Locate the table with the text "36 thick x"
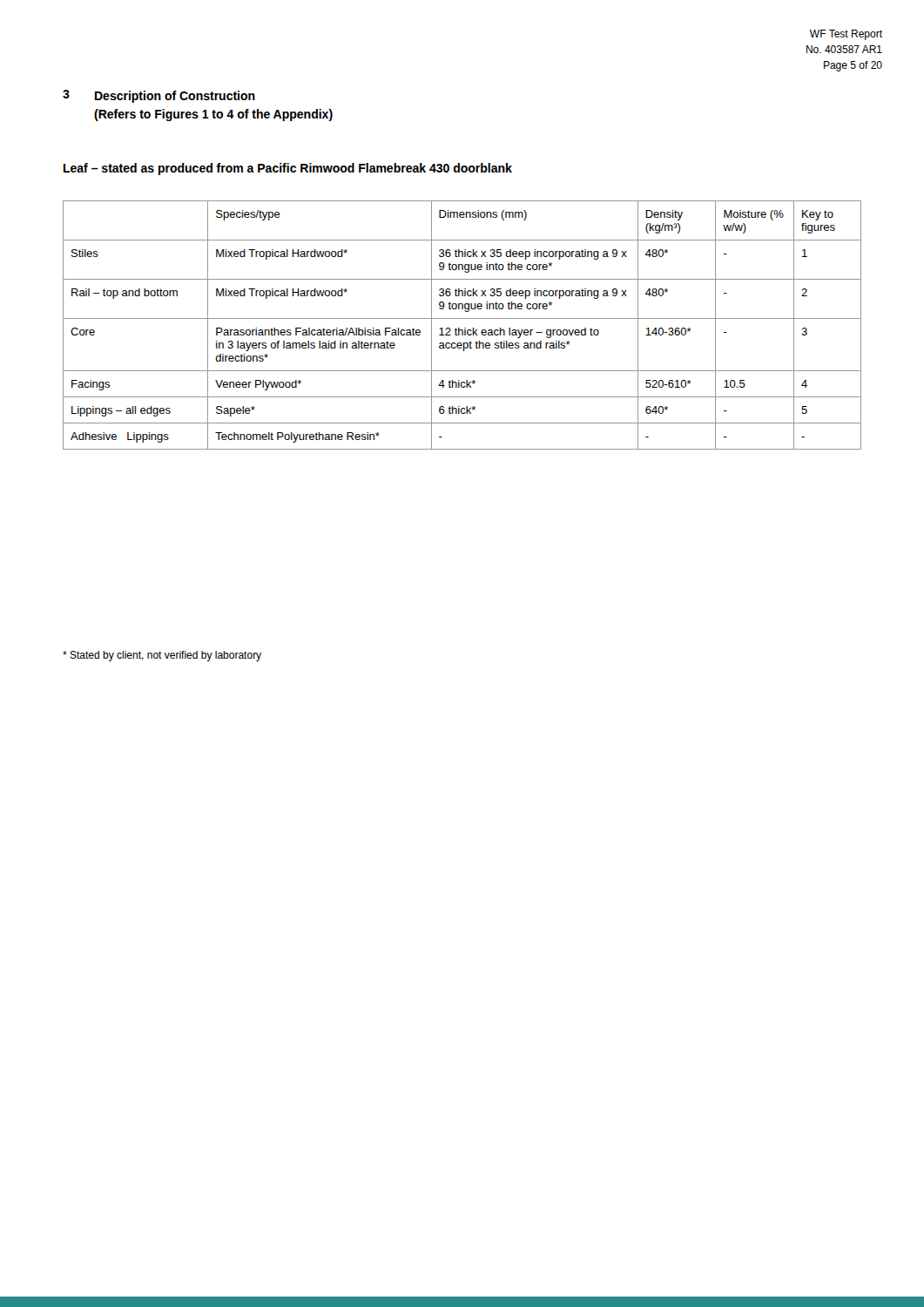This screenshot has height=1307, width=924. click(462, 325)
